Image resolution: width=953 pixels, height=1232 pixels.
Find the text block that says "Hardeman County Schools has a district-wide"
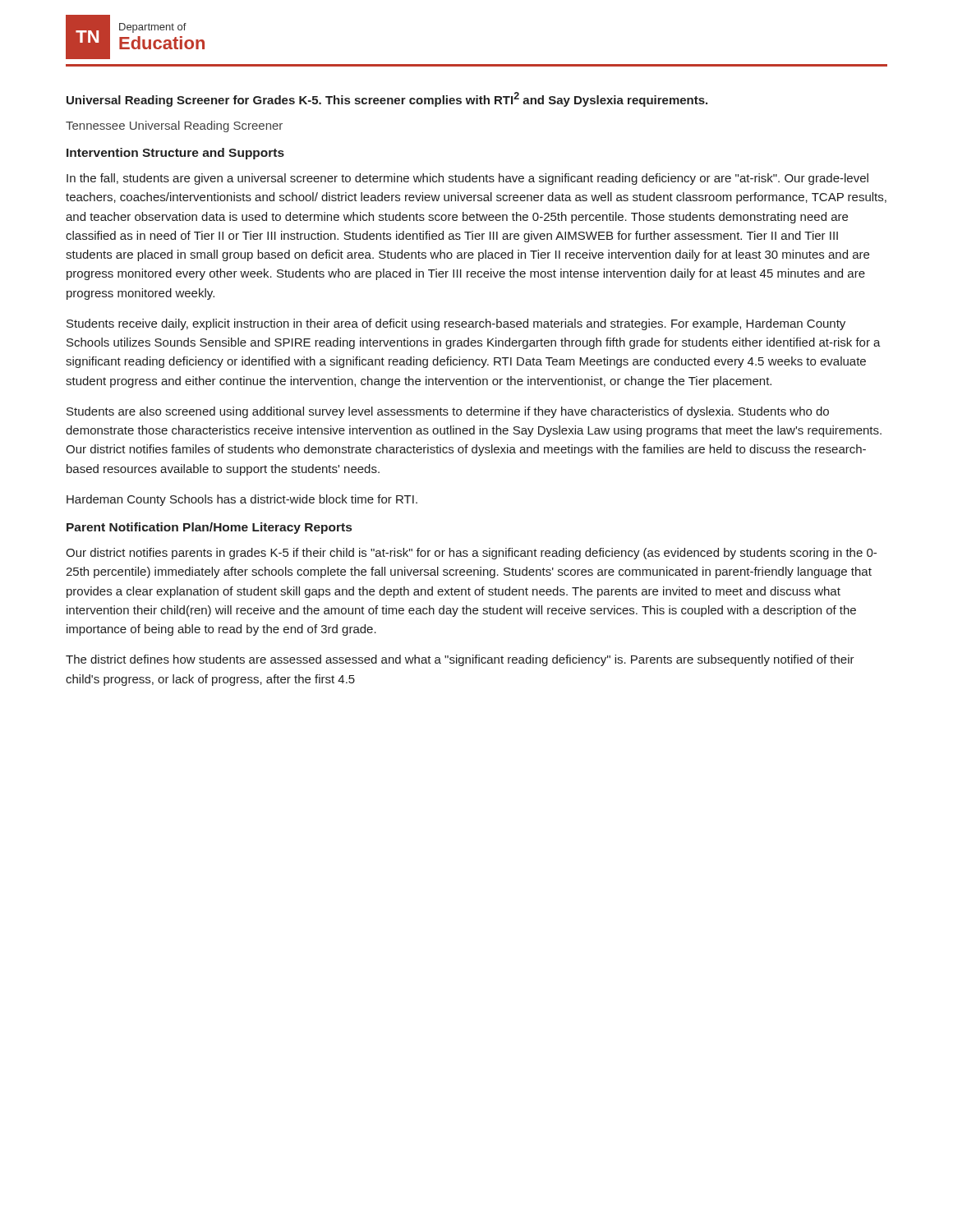(x=242, y=499)
